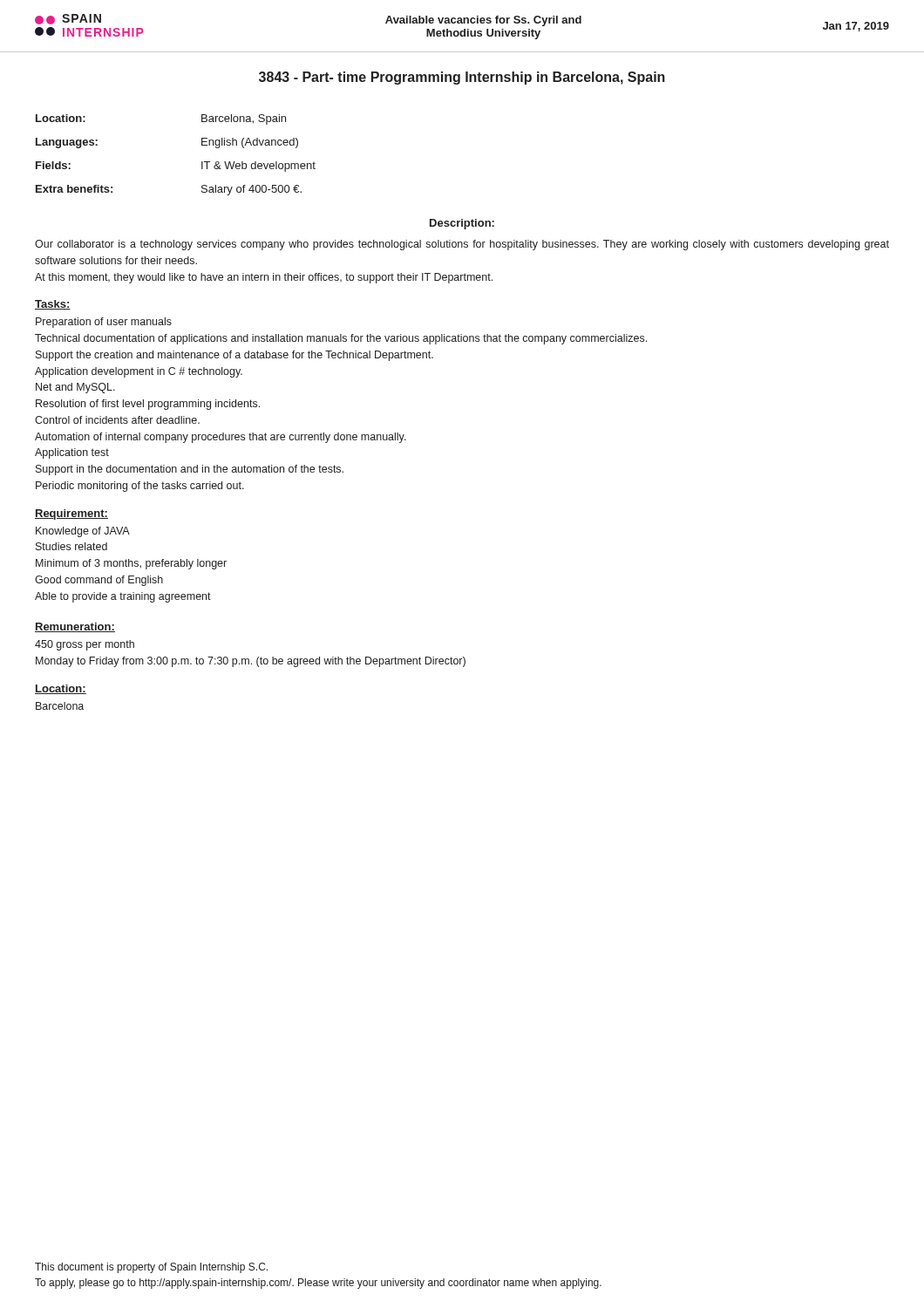Click on the list item that says "Preparation of user"
Screen dimensions: 1308x924
point(103,322)
